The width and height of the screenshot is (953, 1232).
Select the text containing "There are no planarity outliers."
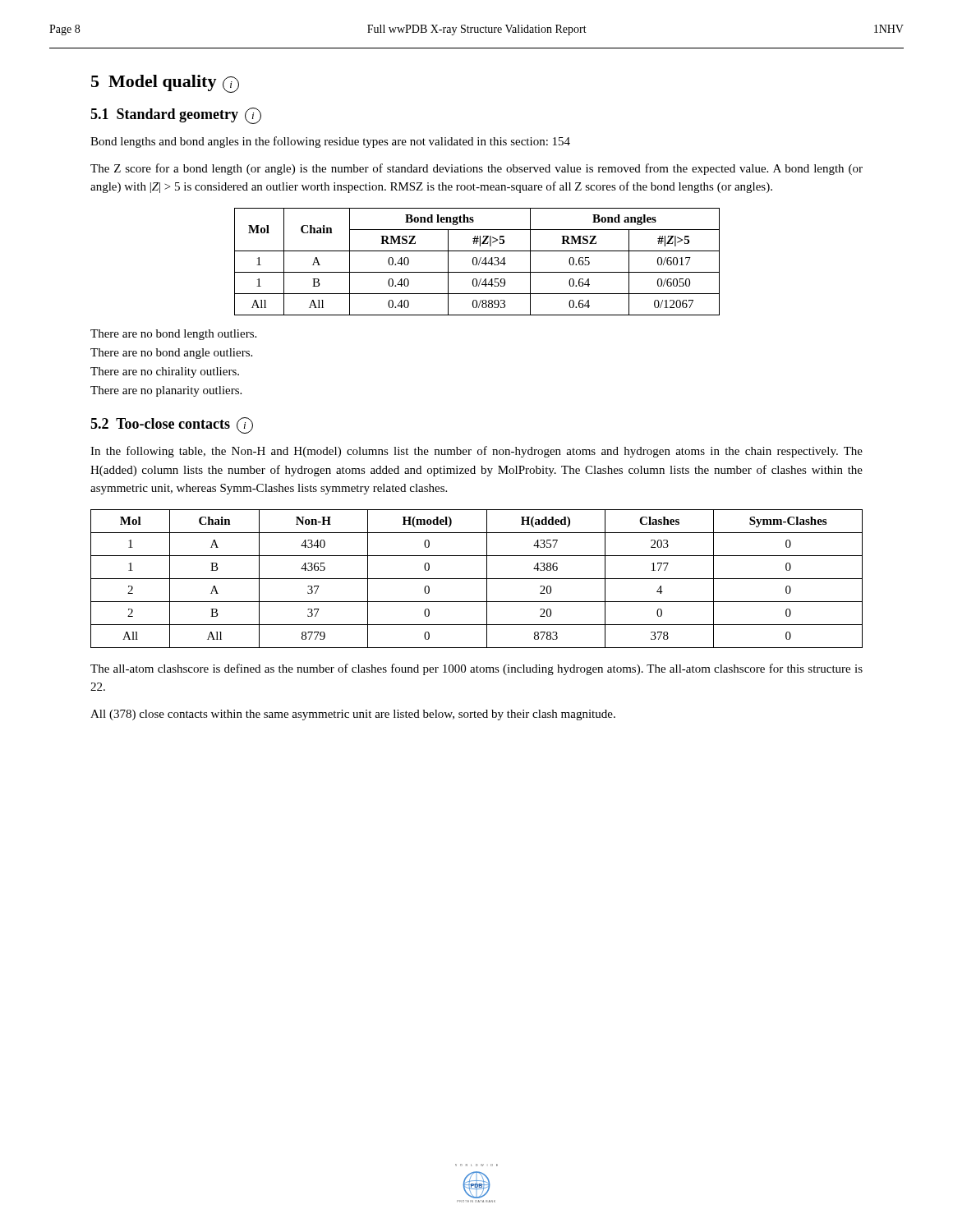click(166, 390)
